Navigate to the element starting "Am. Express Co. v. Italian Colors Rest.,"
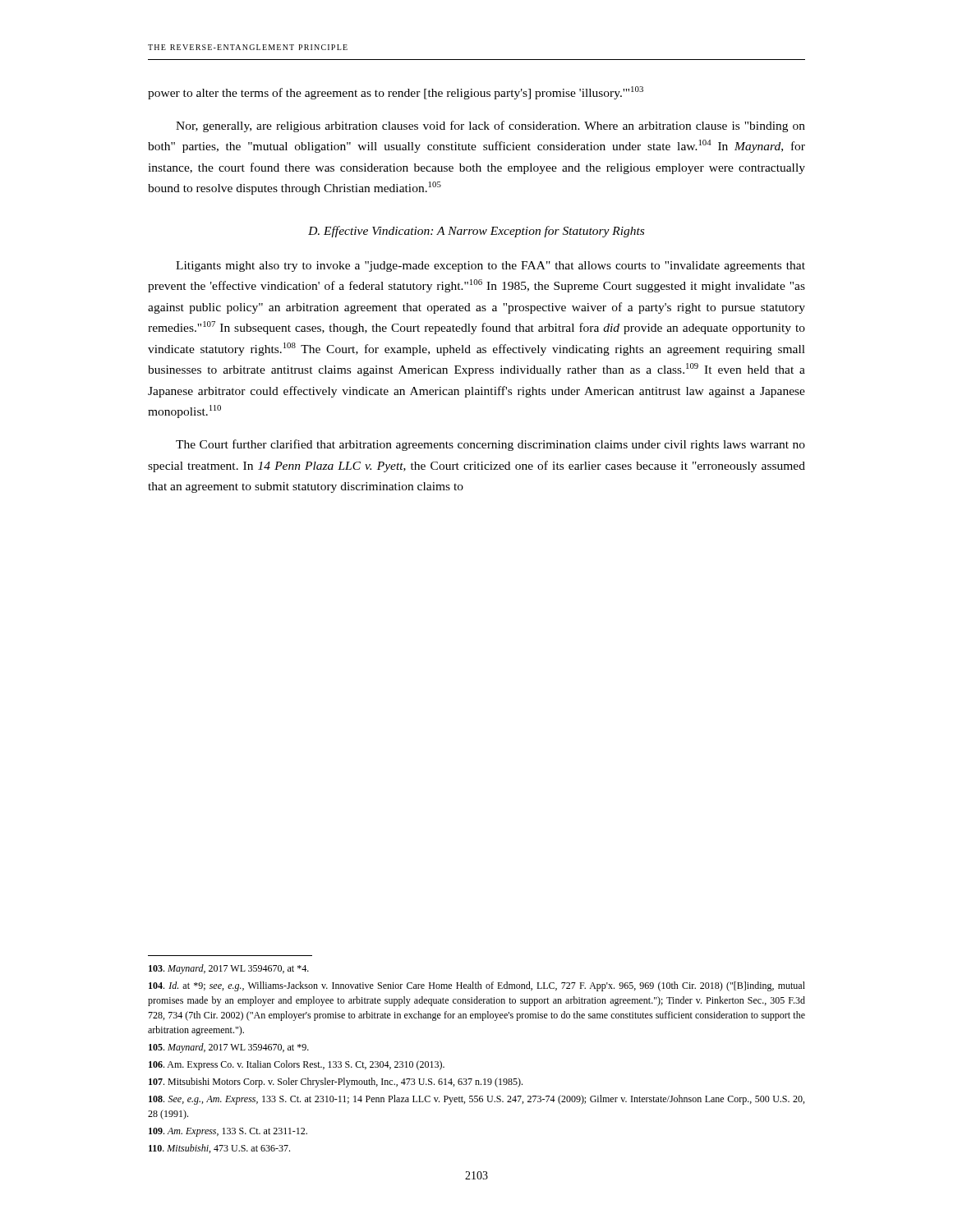The image size is (953, 1232). click(x=296, y=1064)
